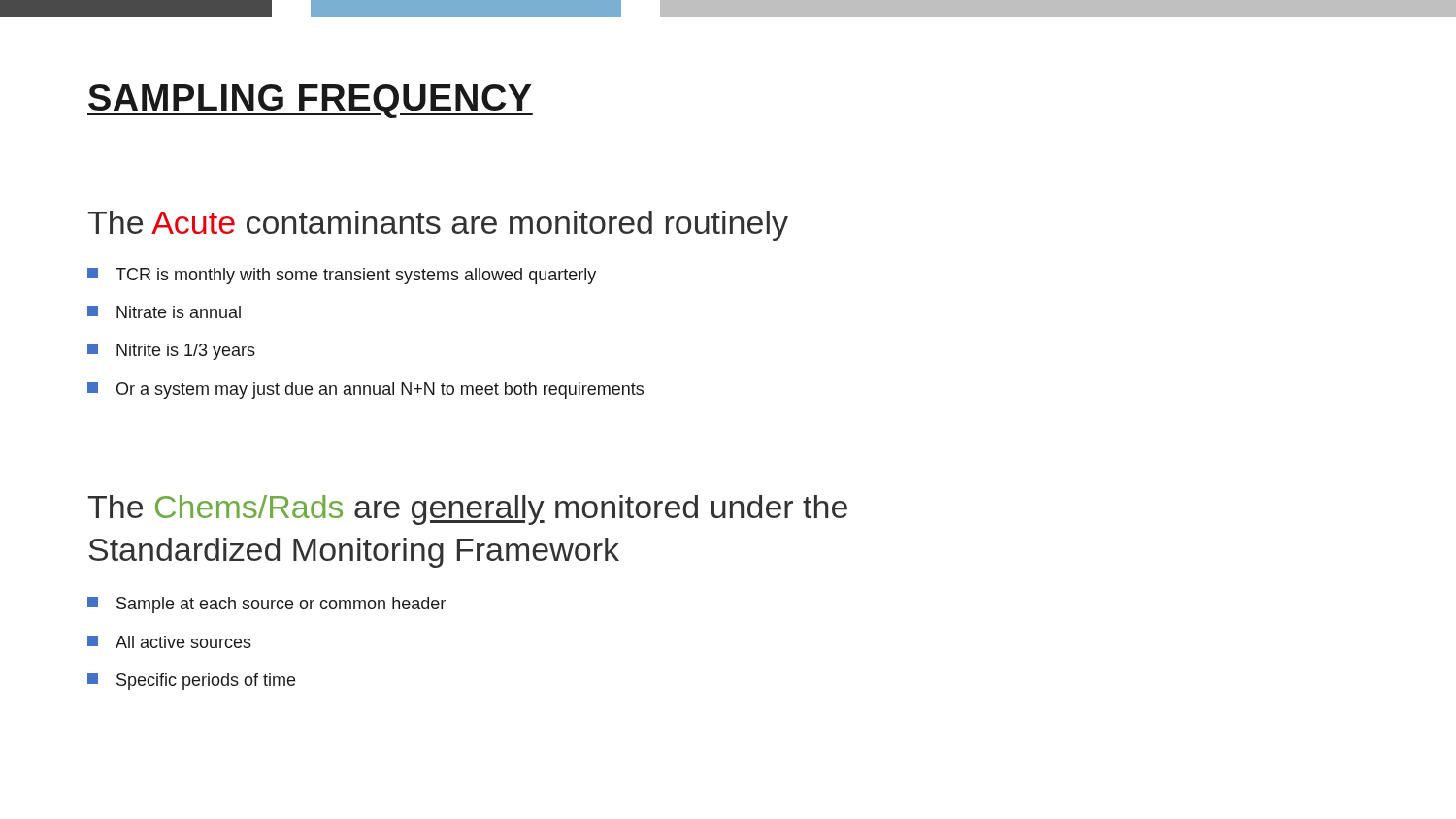
Task: Select the list item that says "Nitrite is 1/3 years"
Action: click(171, 351)
